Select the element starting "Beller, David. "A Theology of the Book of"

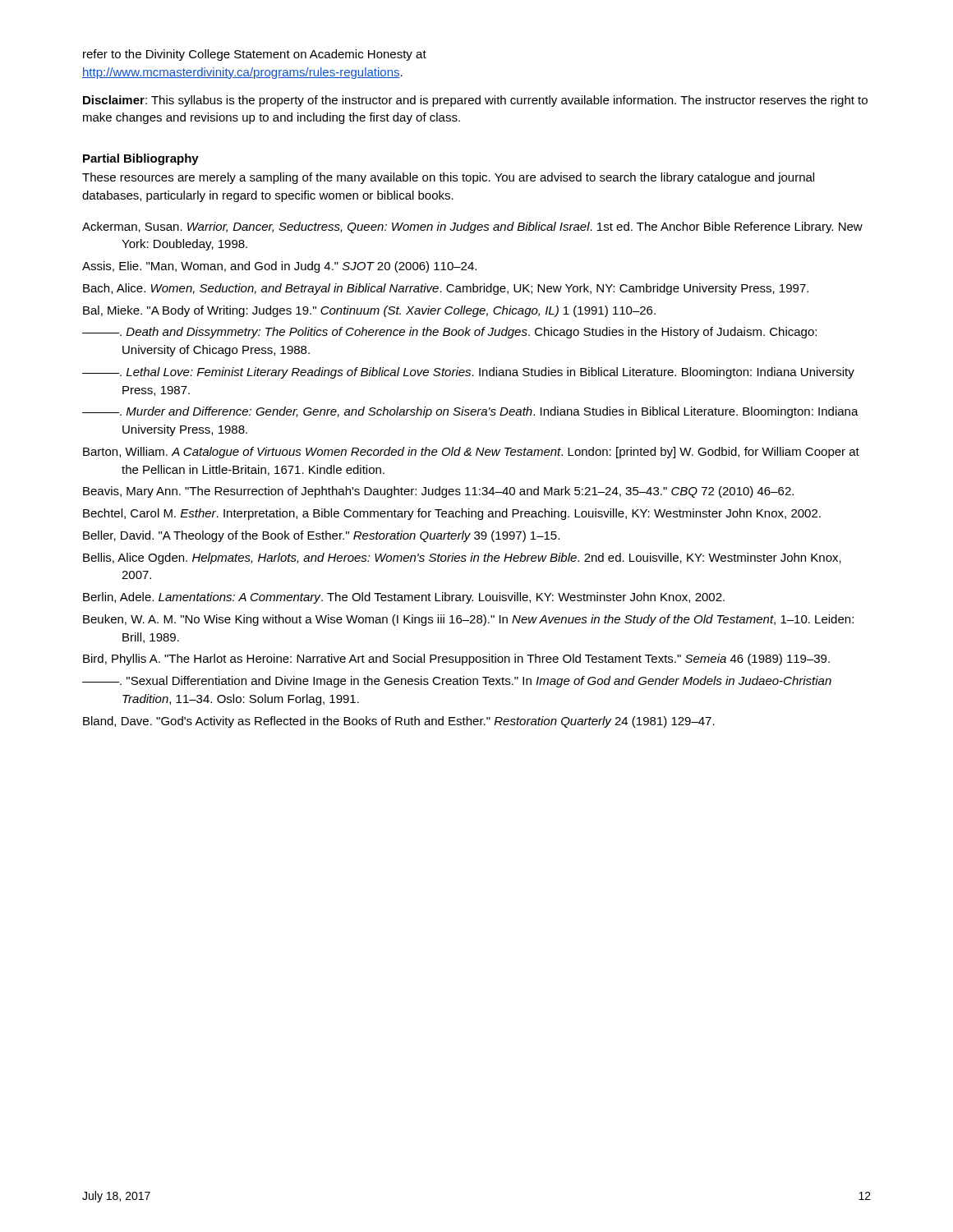click(x=321, y=535)
